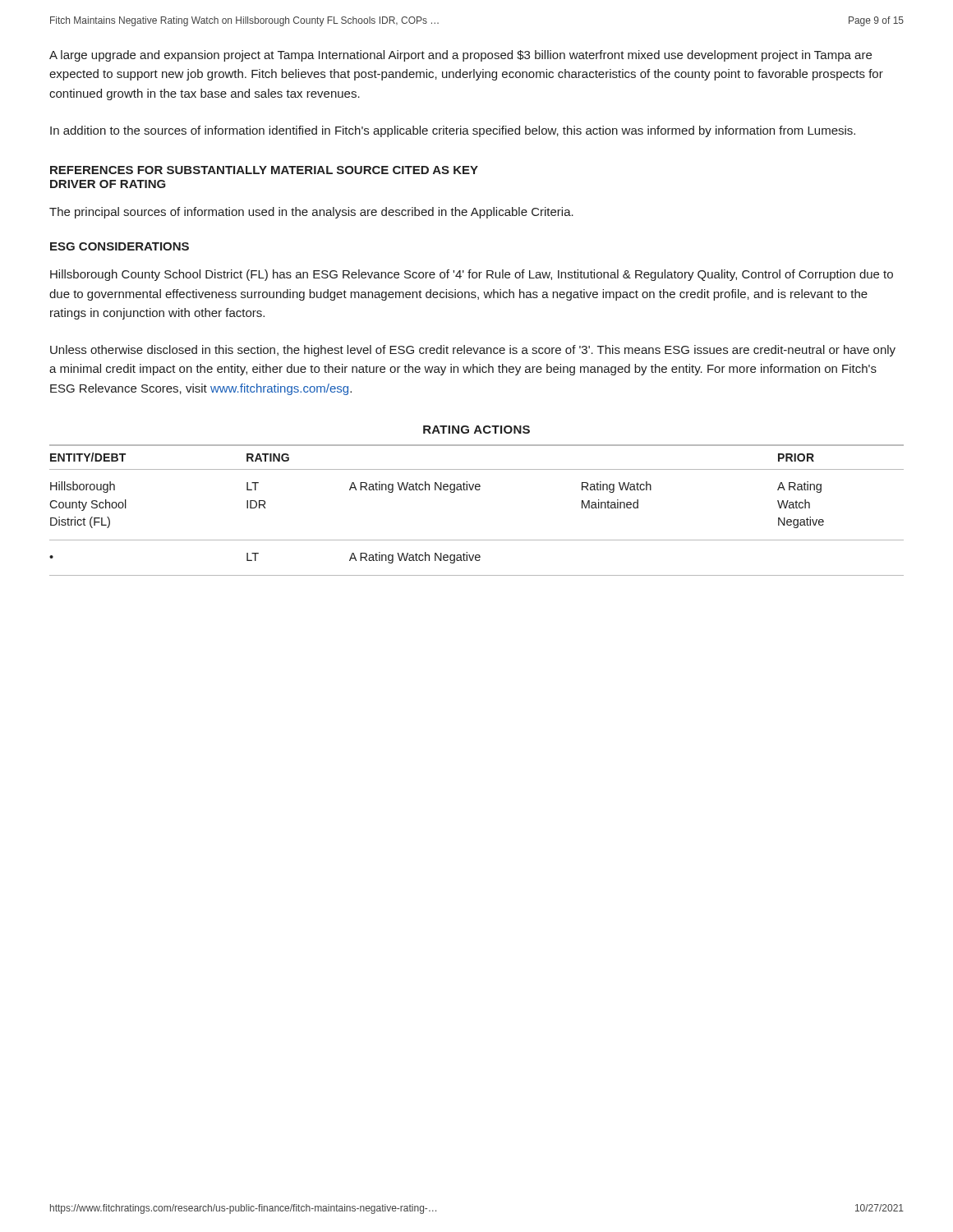
Task: Point to the block starting "The principal sources of information used in the"
Action: point(312,211)
